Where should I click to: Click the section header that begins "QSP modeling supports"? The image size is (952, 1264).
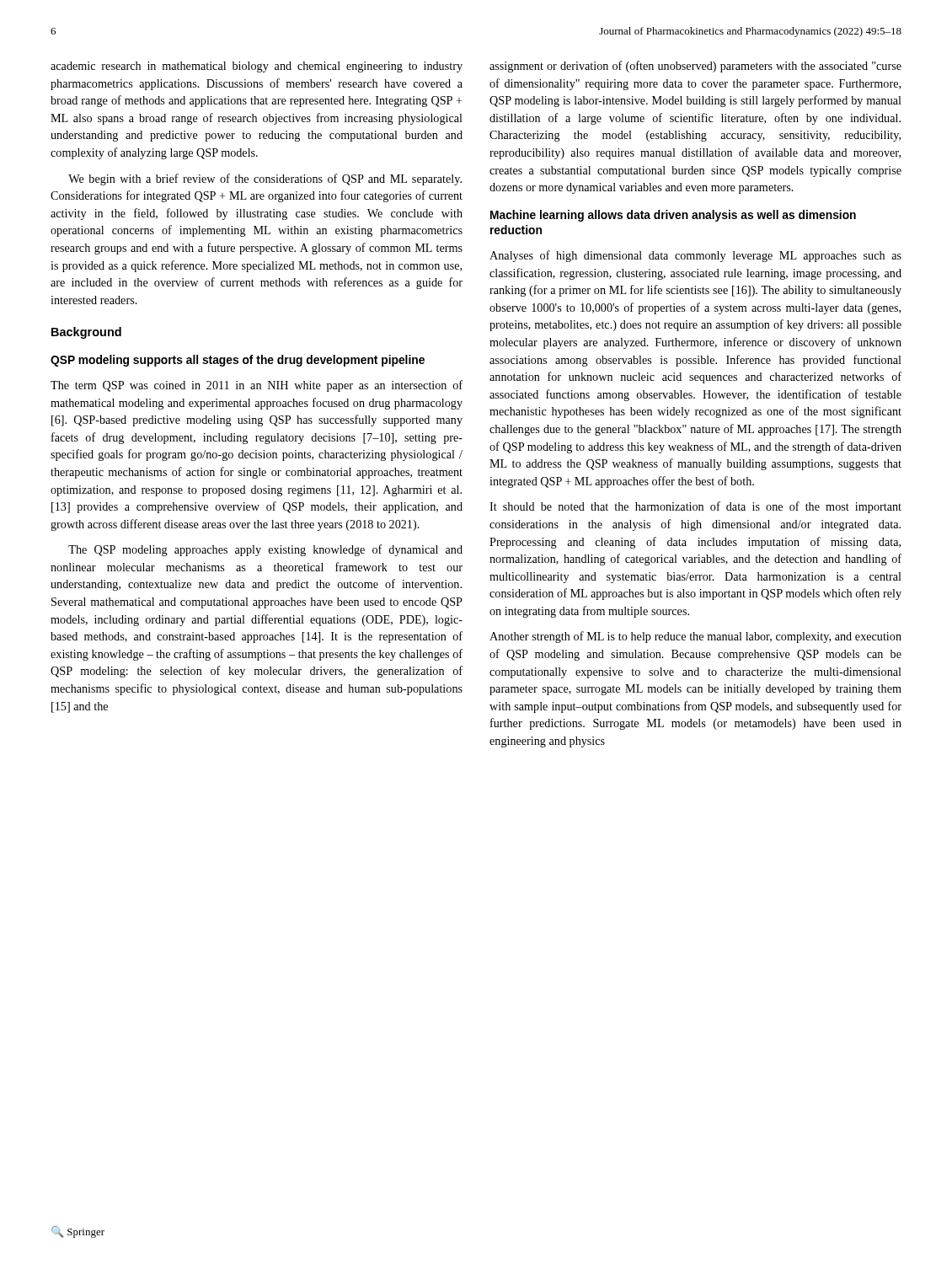238,360
